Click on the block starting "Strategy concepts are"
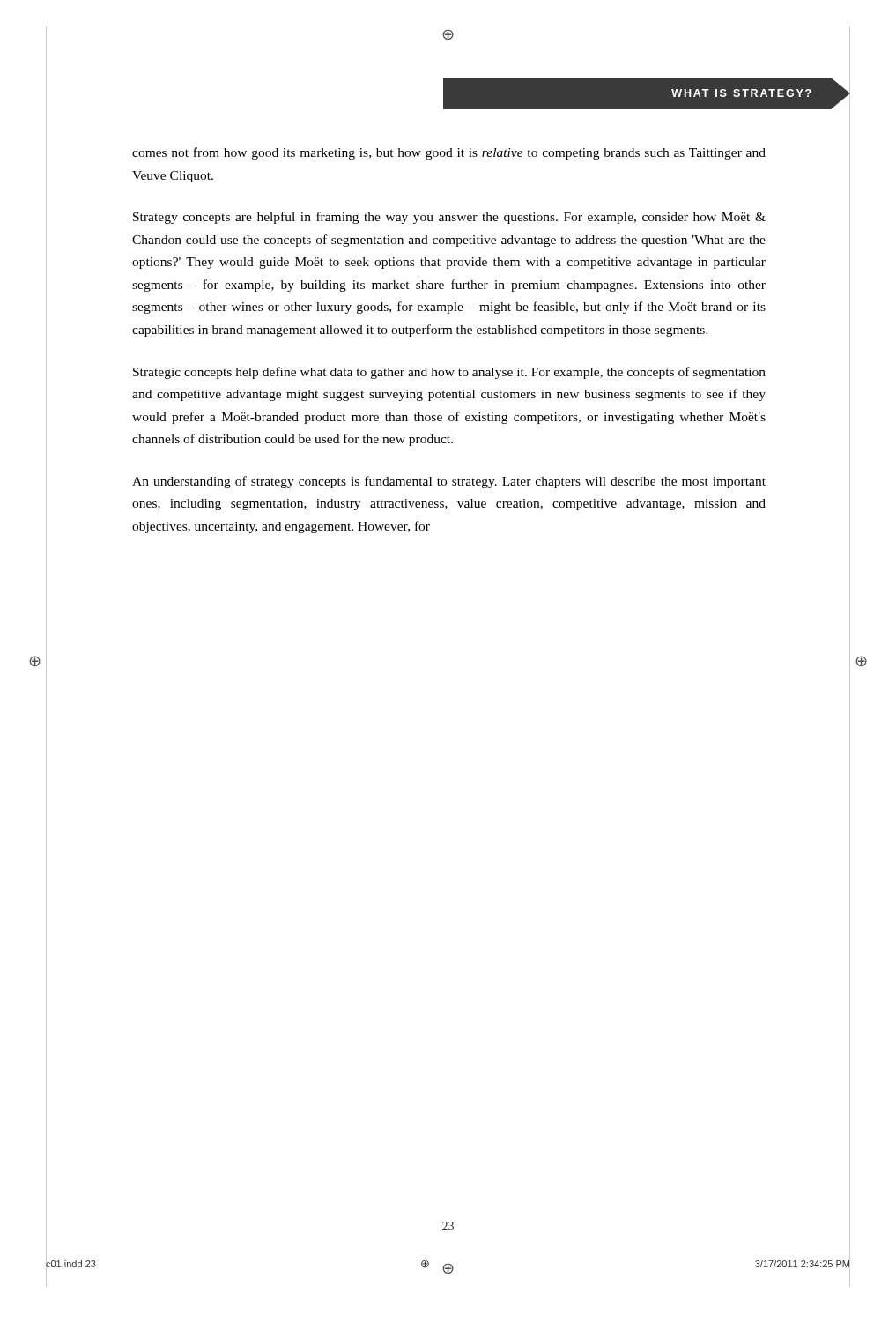The width and height of the screenshot is (896, 1322). [x=449, y=273]
